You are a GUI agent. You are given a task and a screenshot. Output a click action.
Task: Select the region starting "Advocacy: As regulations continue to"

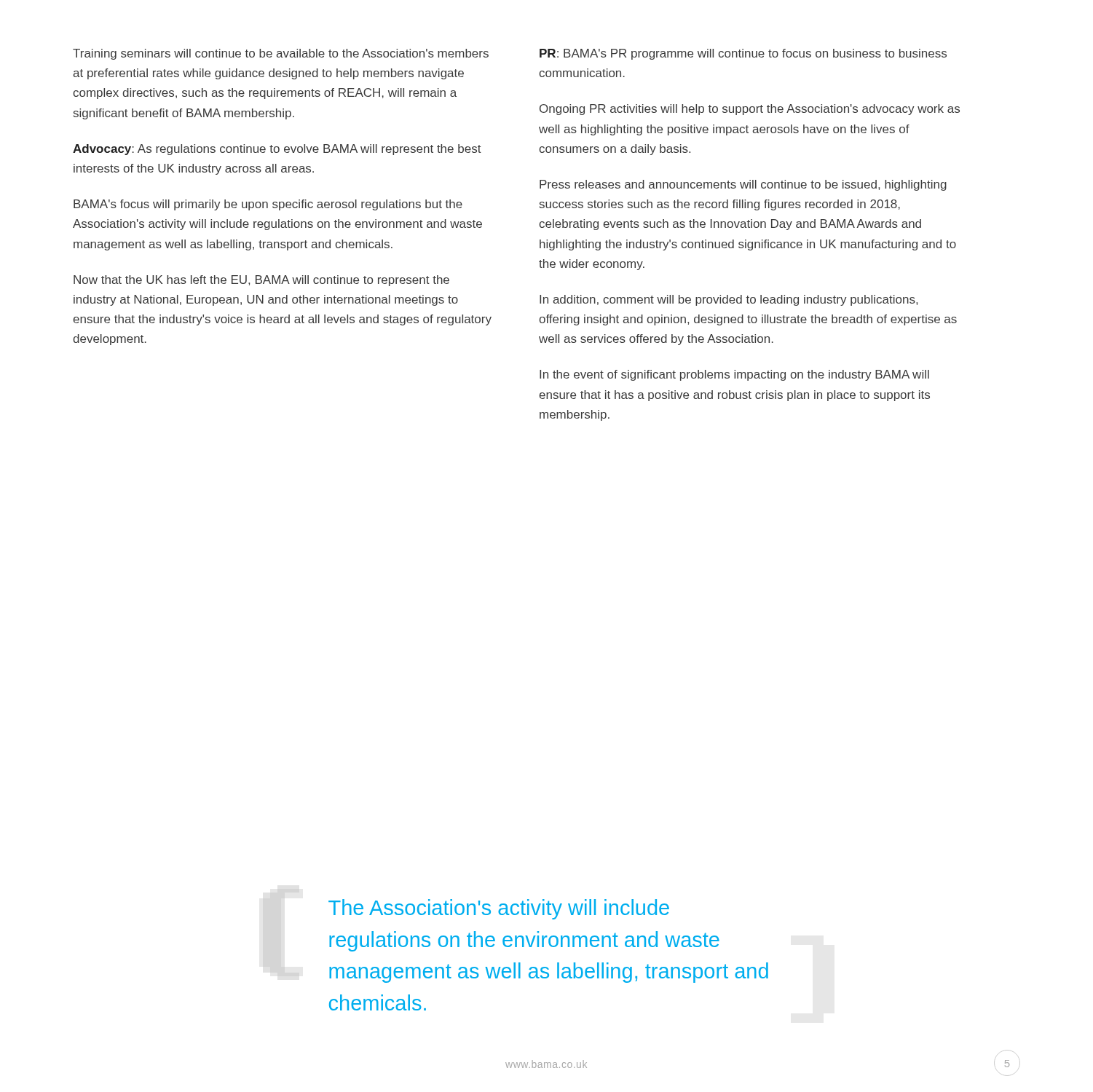(277, 159)
